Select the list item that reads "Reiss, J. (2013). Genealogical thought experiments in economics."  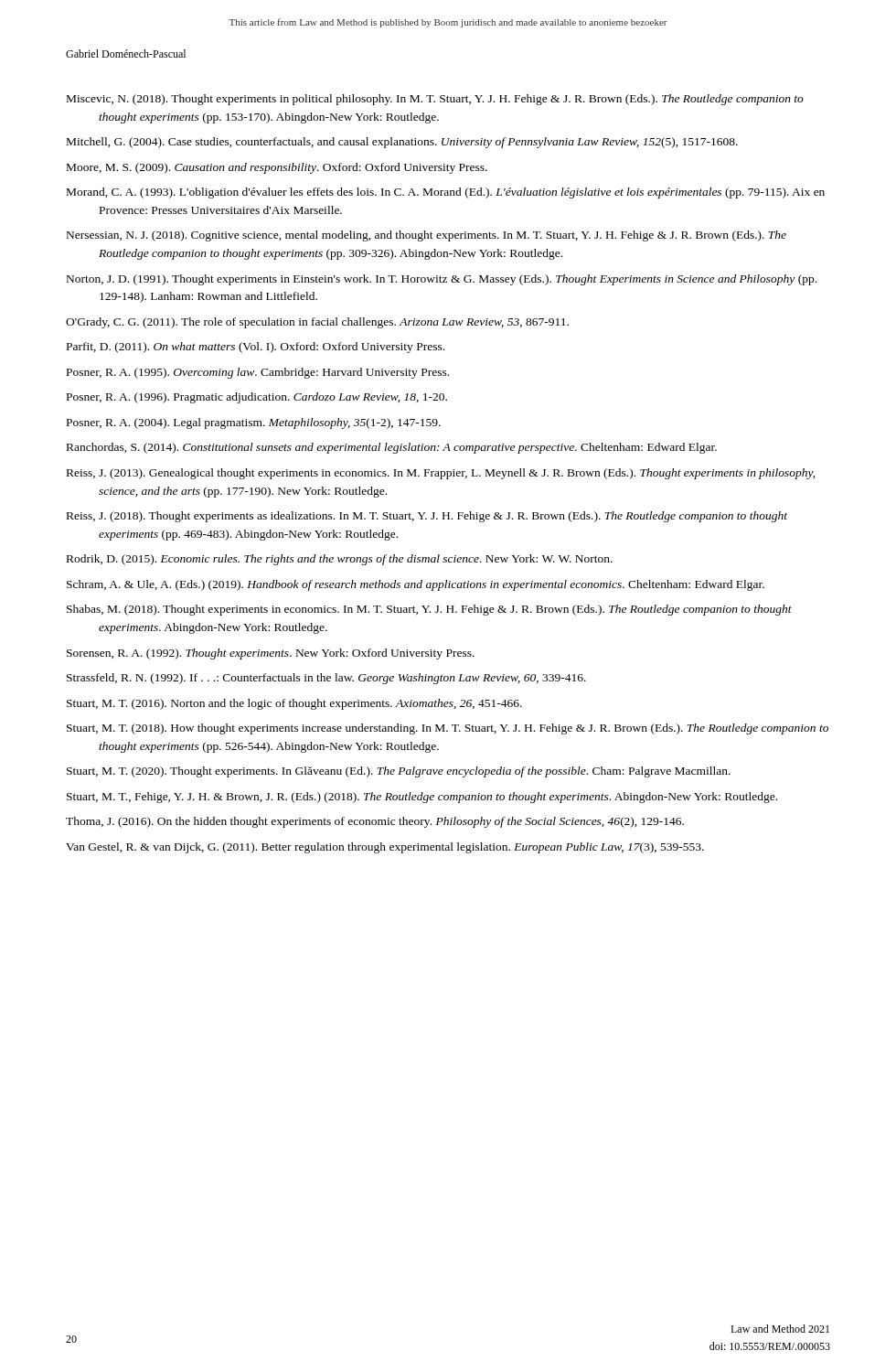coord(441,481)
